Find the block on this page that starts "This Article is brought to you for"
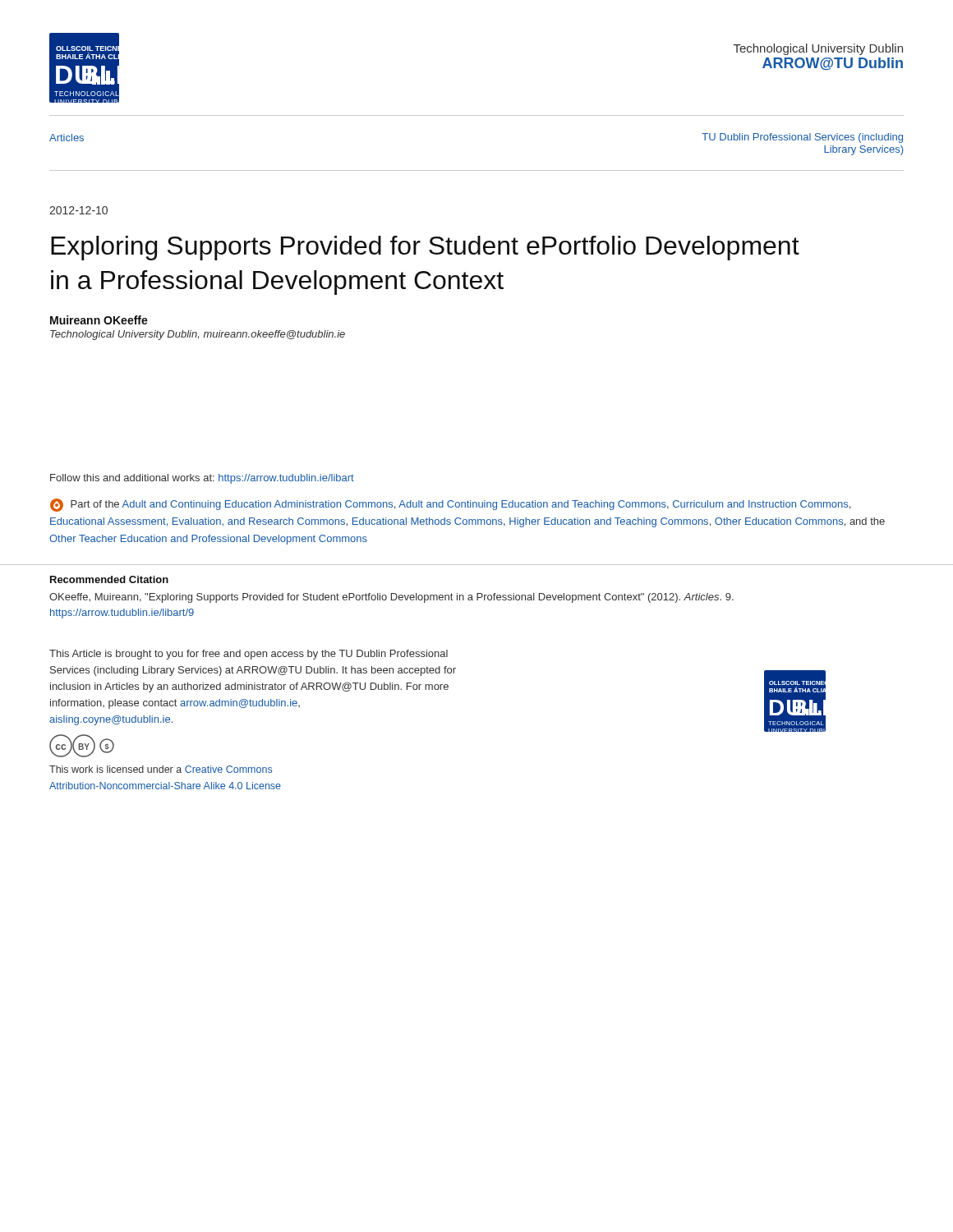This screenshot has width=953, height=1232. pos(253,686)
